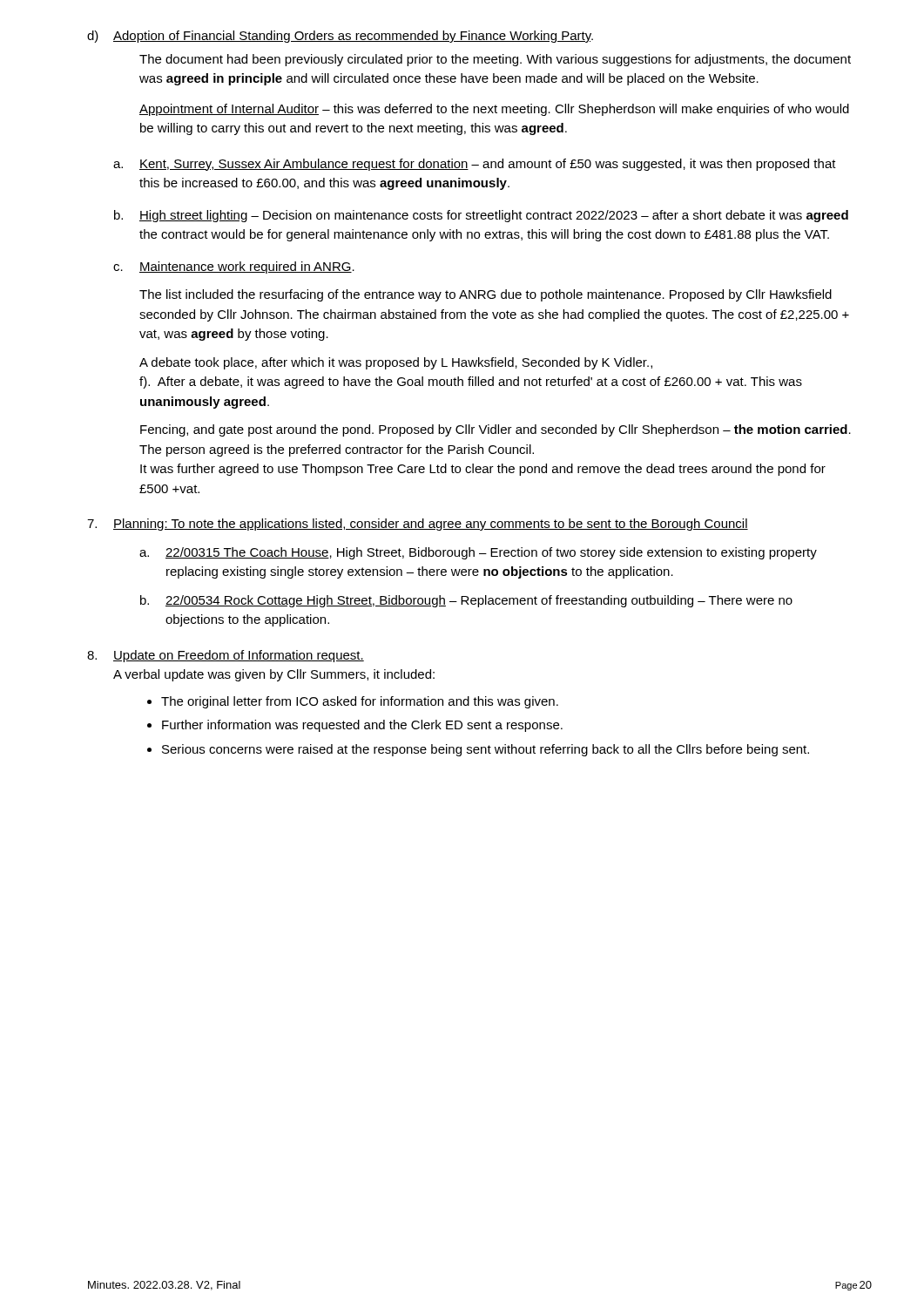Select the text block containing "A debate took place, after which"
This screenshot has width=924, height=1307.
[471, 381]
